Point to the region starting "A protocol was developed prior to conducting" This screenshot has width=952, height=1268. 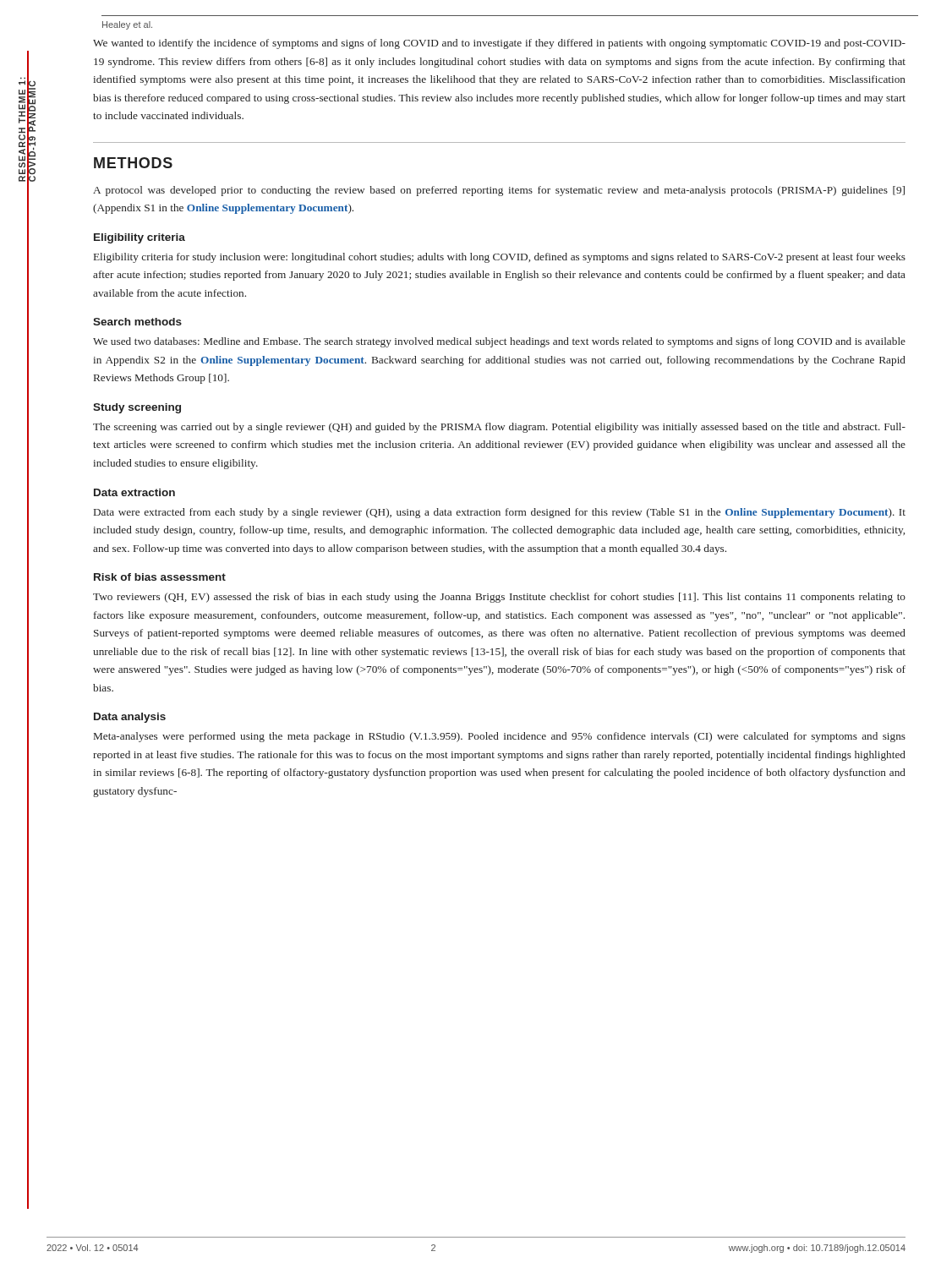click(x=499, y=199)
